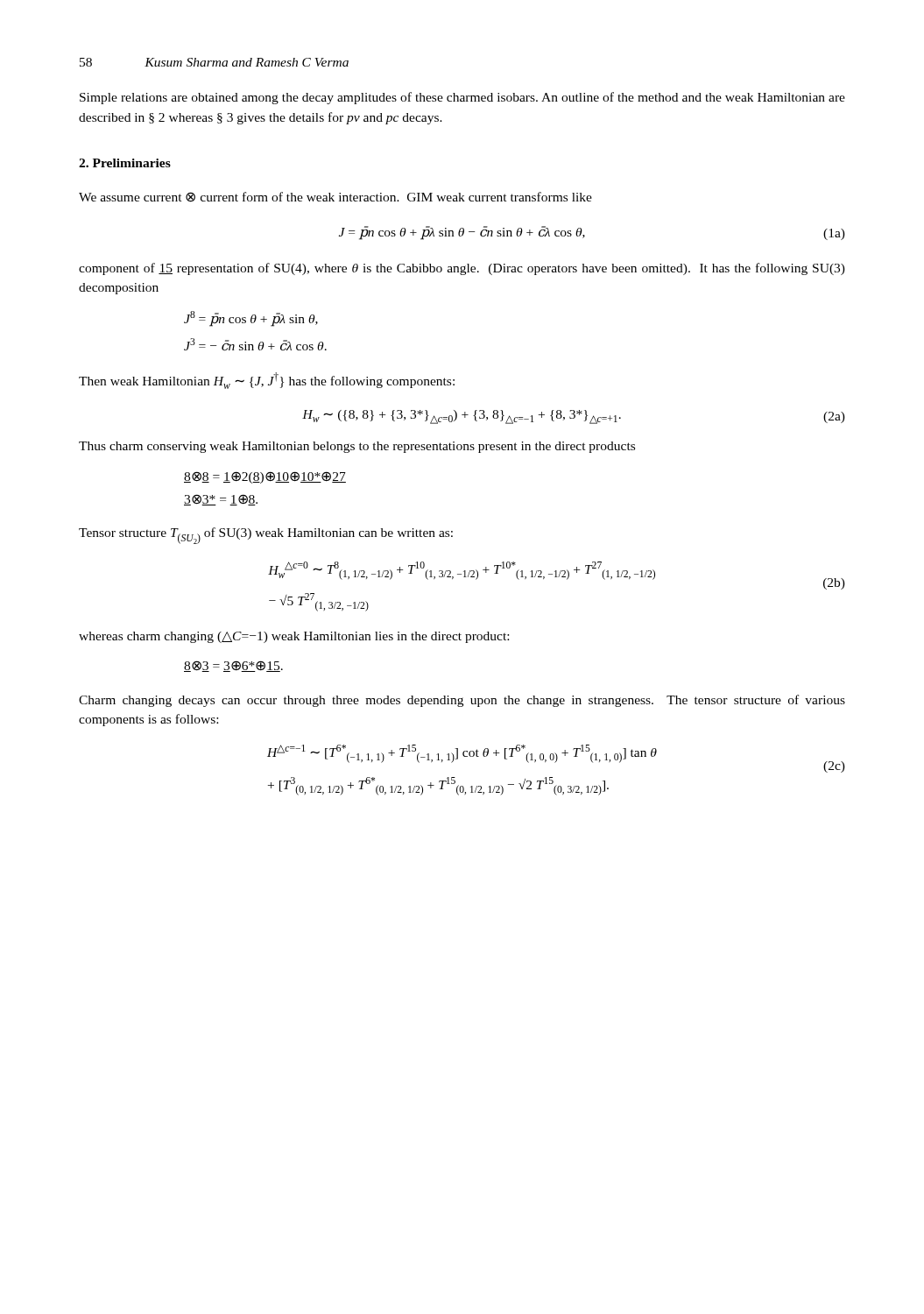The image size is (924, 1314).
Task: Click on the text block containing "We assume current ⊗"
Action: [x=335, y=197]
